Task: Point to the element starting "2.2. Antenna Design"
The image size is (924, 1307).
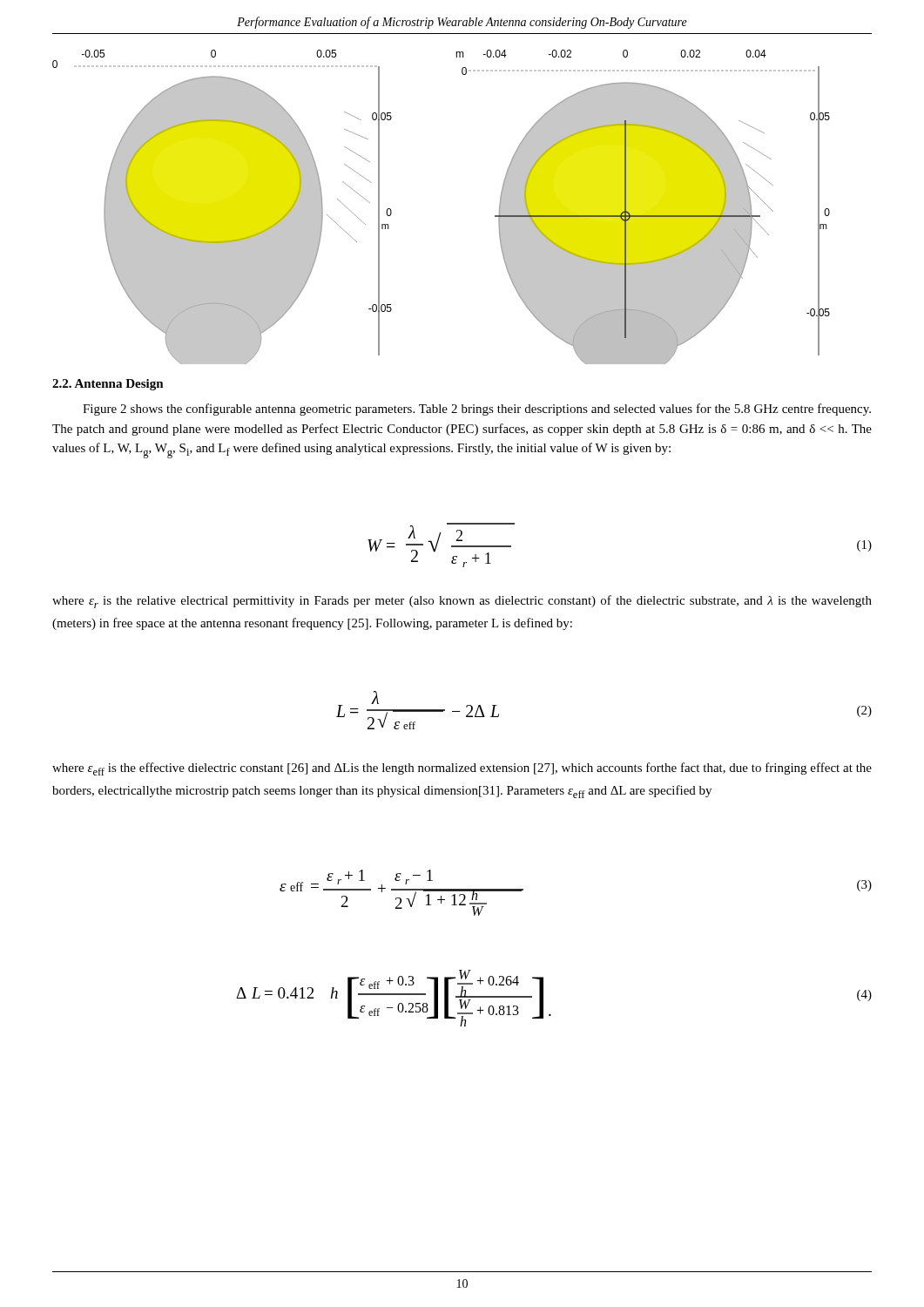Action: point(108,383)
